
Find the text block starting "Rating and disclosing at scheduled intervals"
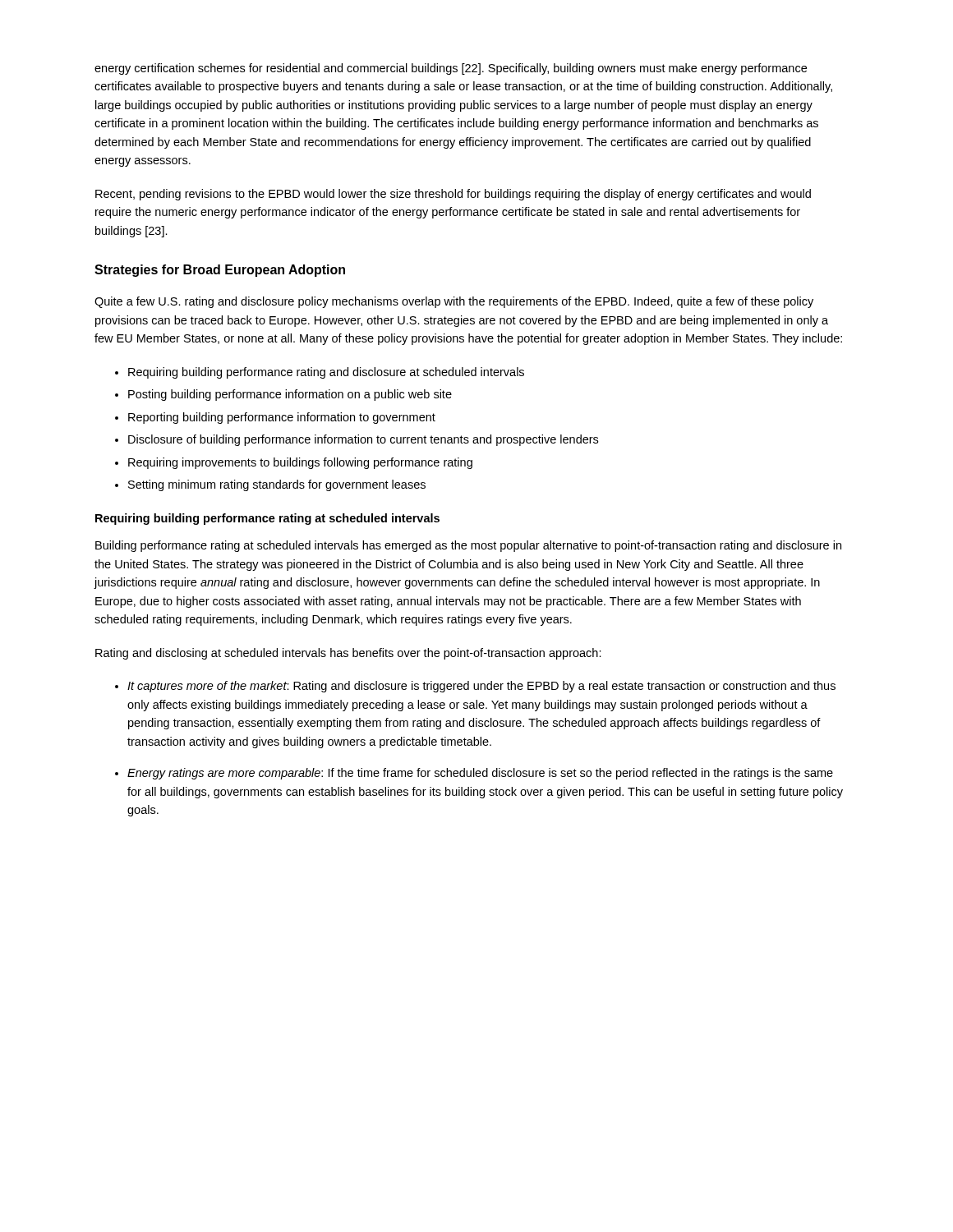(348, 653)
